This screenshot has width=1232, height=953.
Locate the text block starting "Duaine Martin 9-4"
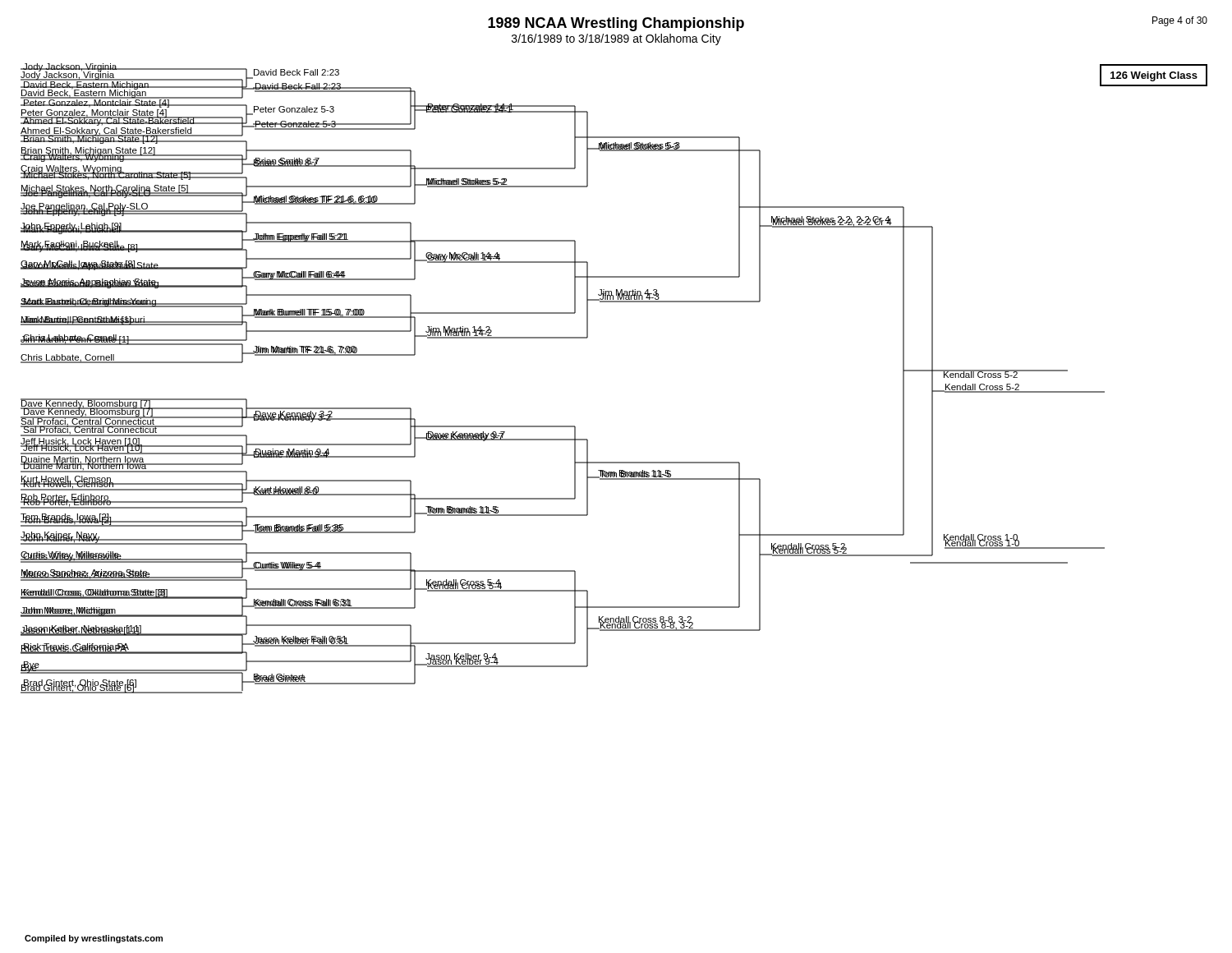pyautogui.click(x=291, y=454)
